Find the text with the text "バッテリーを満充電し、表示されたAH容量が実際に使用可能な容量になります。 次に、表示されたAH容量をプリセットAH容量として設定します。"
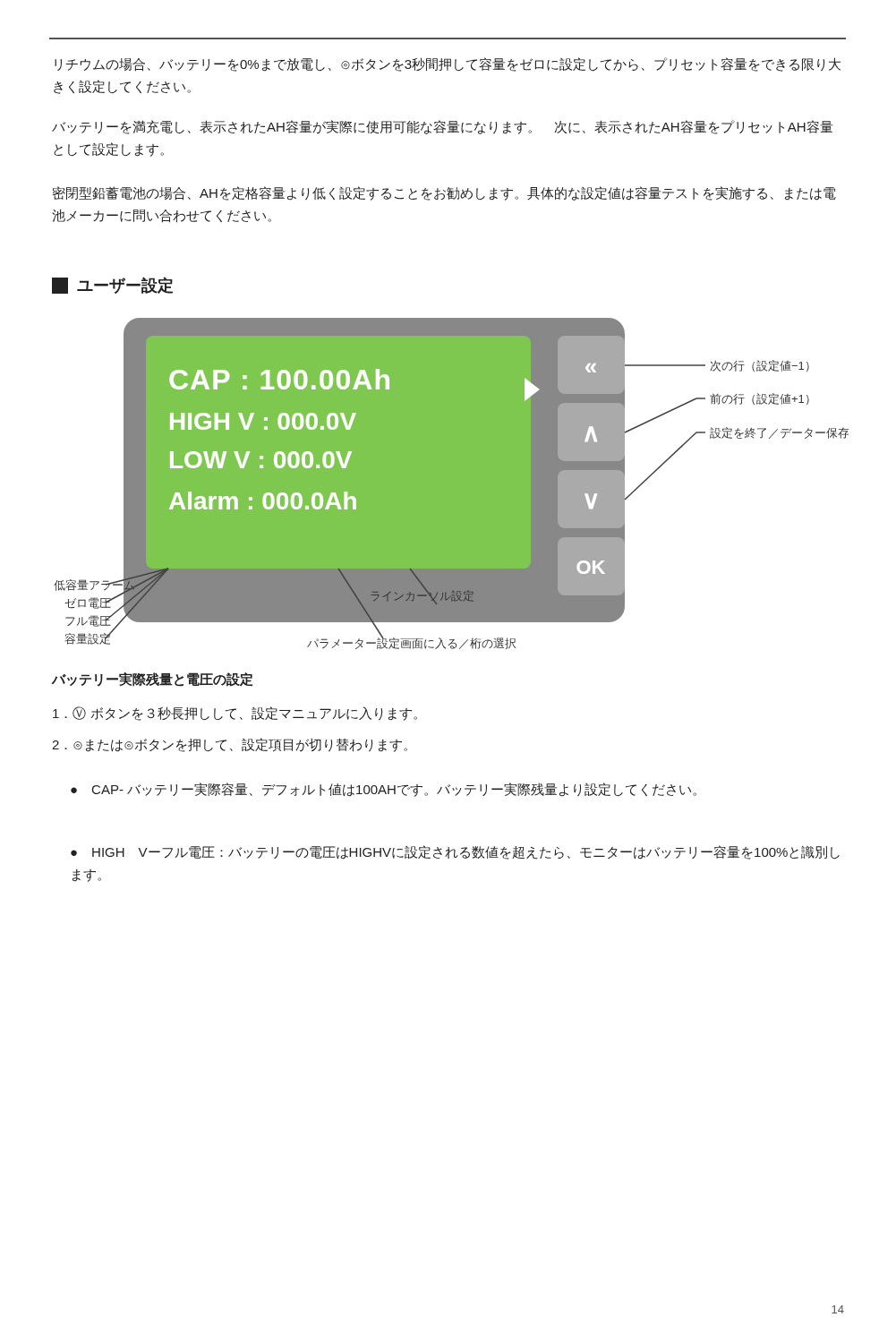 pos(442,138)
